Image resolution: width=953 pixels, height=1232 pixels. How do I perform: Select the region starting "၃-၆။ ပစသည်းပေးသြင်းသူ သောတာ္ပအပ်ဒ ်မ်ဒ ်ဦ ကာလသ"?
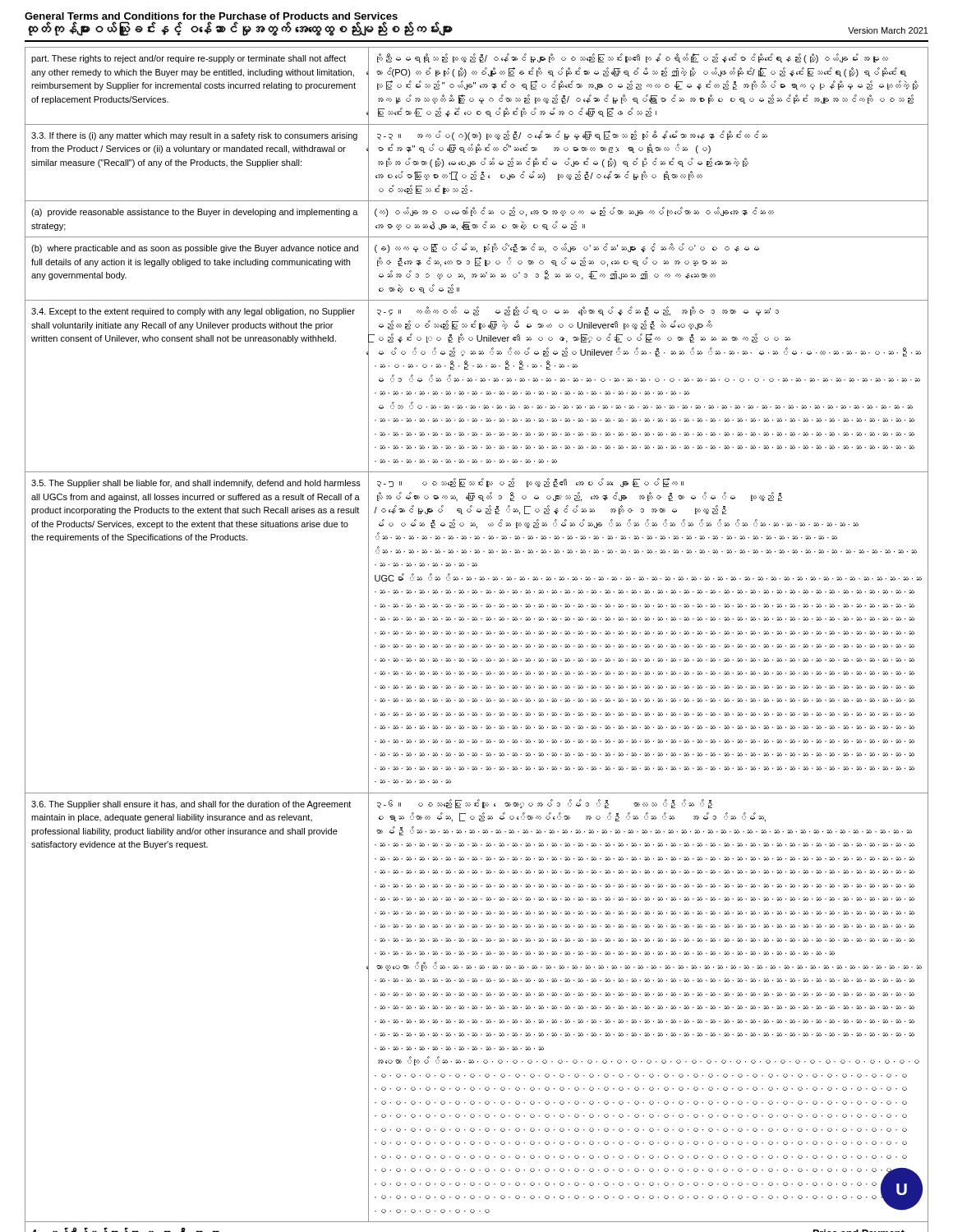click(648, 1007)
